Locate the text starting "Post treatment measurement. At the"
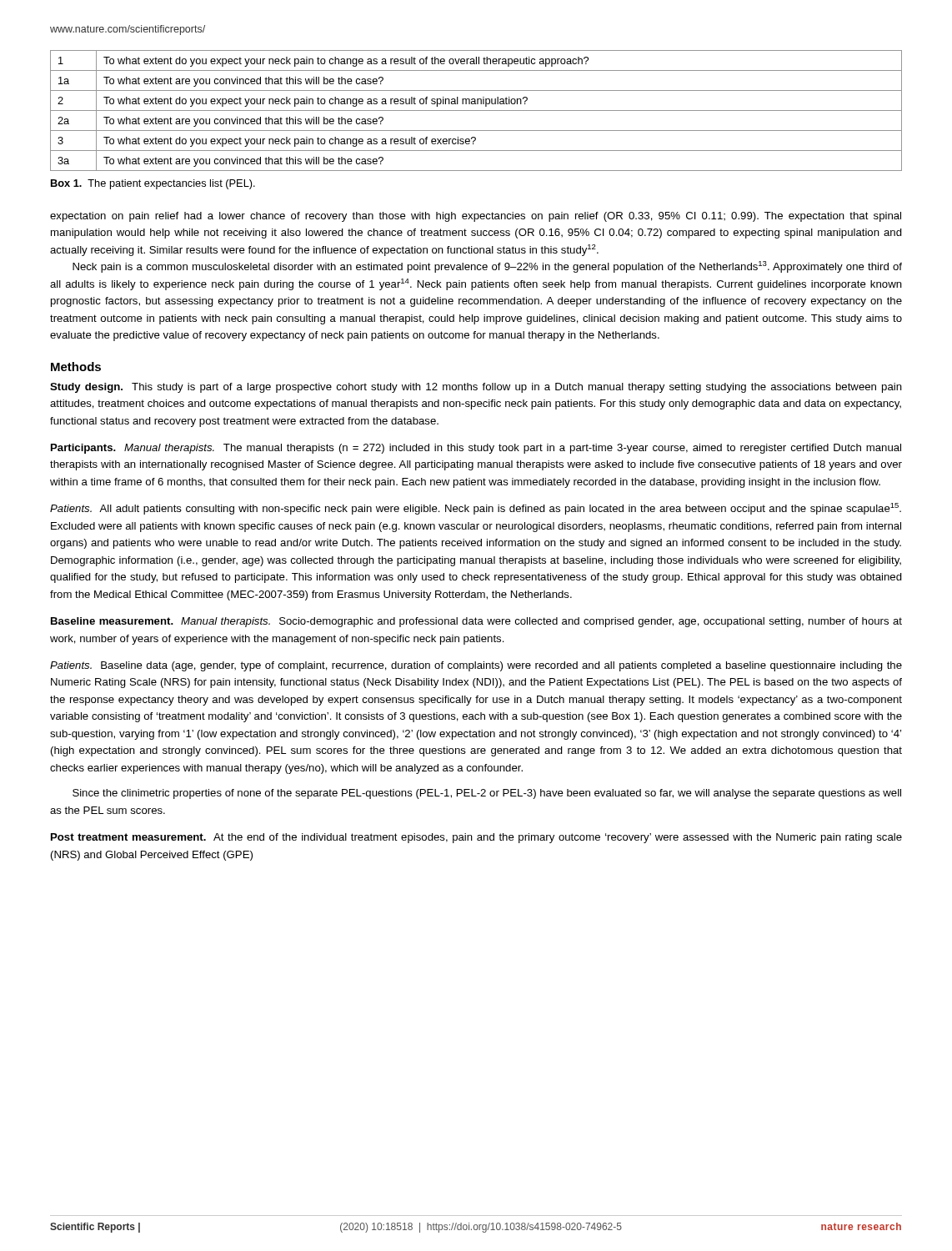The height and width of the screenshot is (1251, 952). 476,846
